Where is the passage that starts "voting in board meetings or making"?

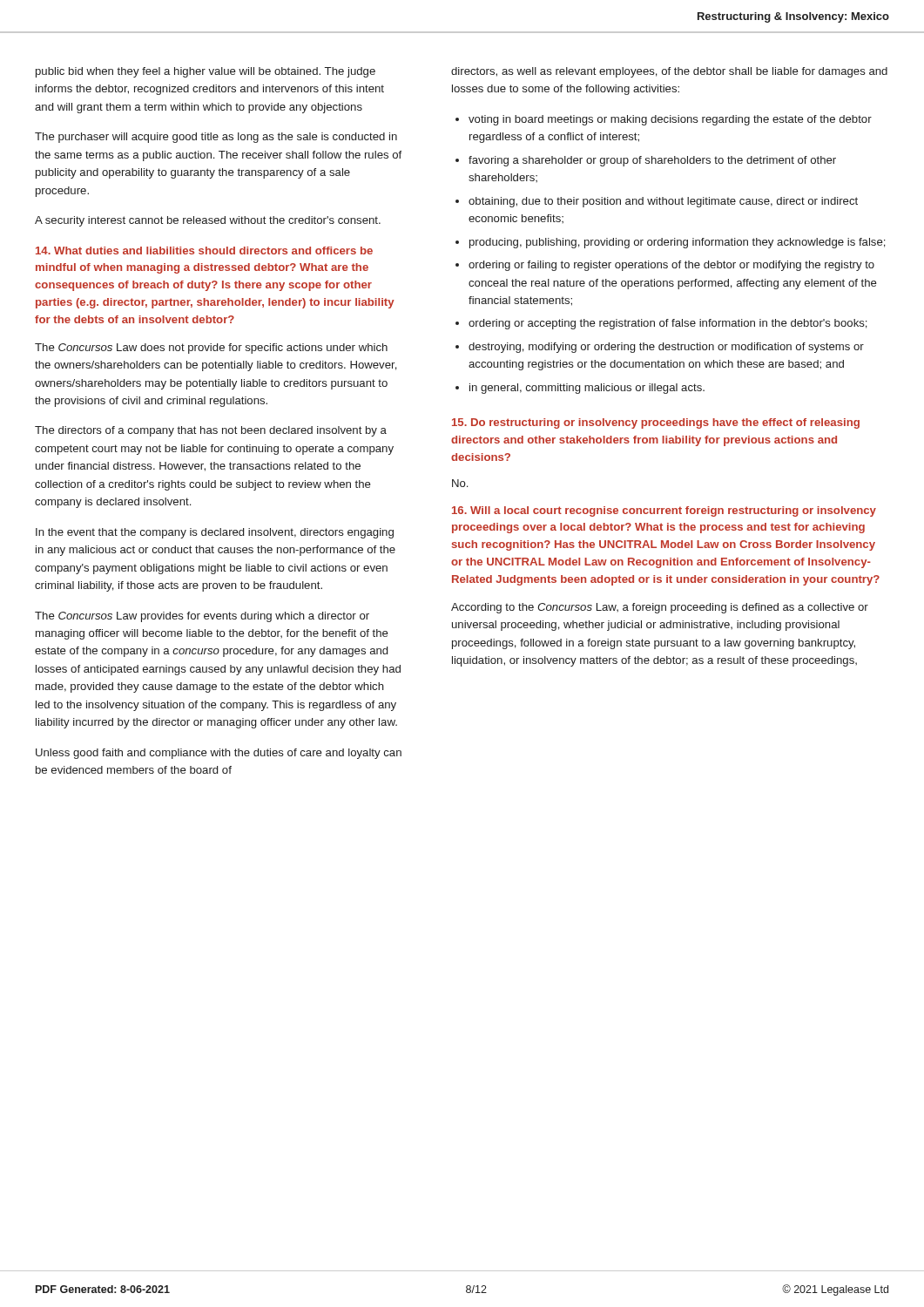pyautogui.click(x=670, y=128)
